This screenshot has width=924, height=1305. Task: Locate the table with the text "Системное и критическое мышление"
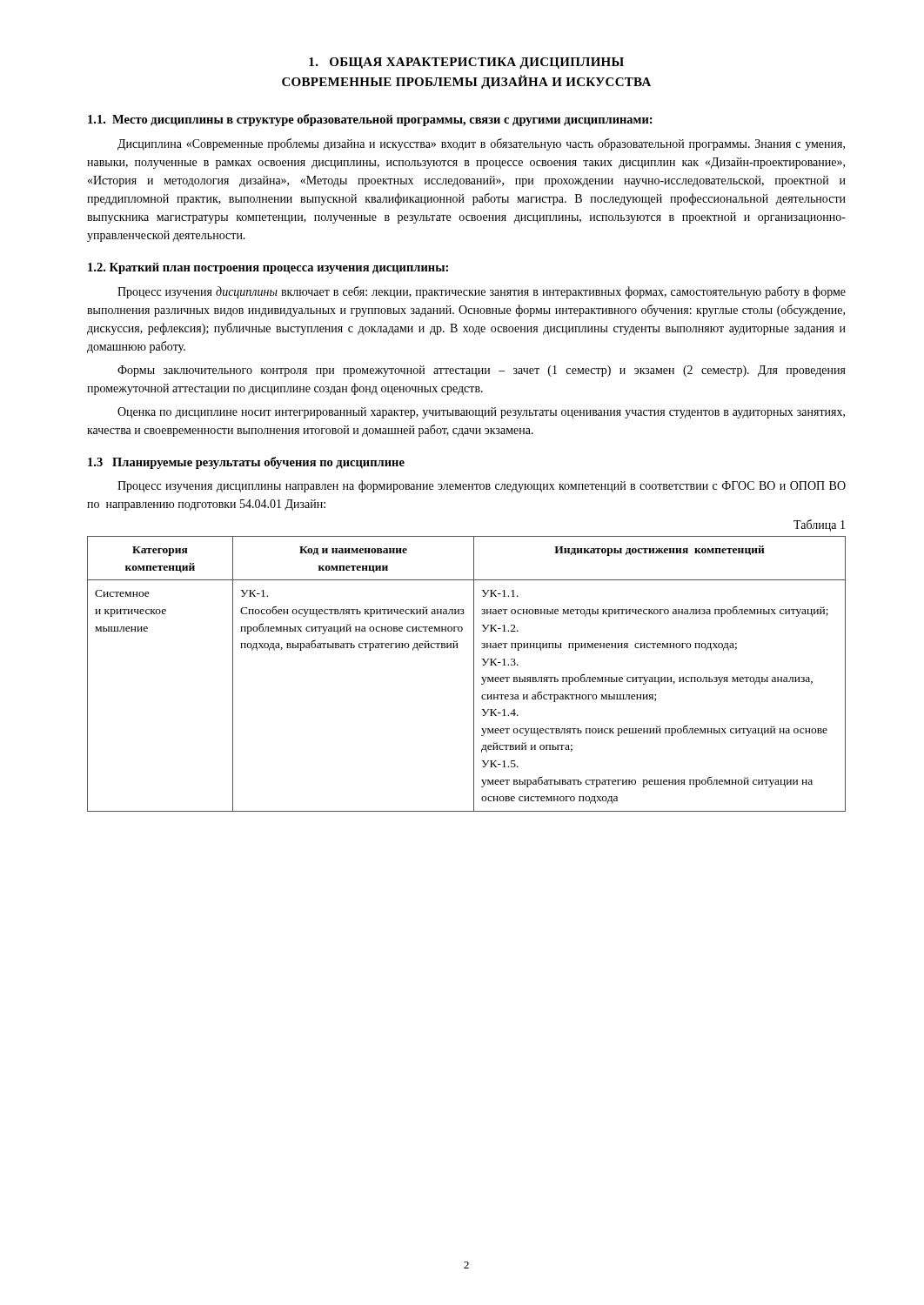point(466,674)
